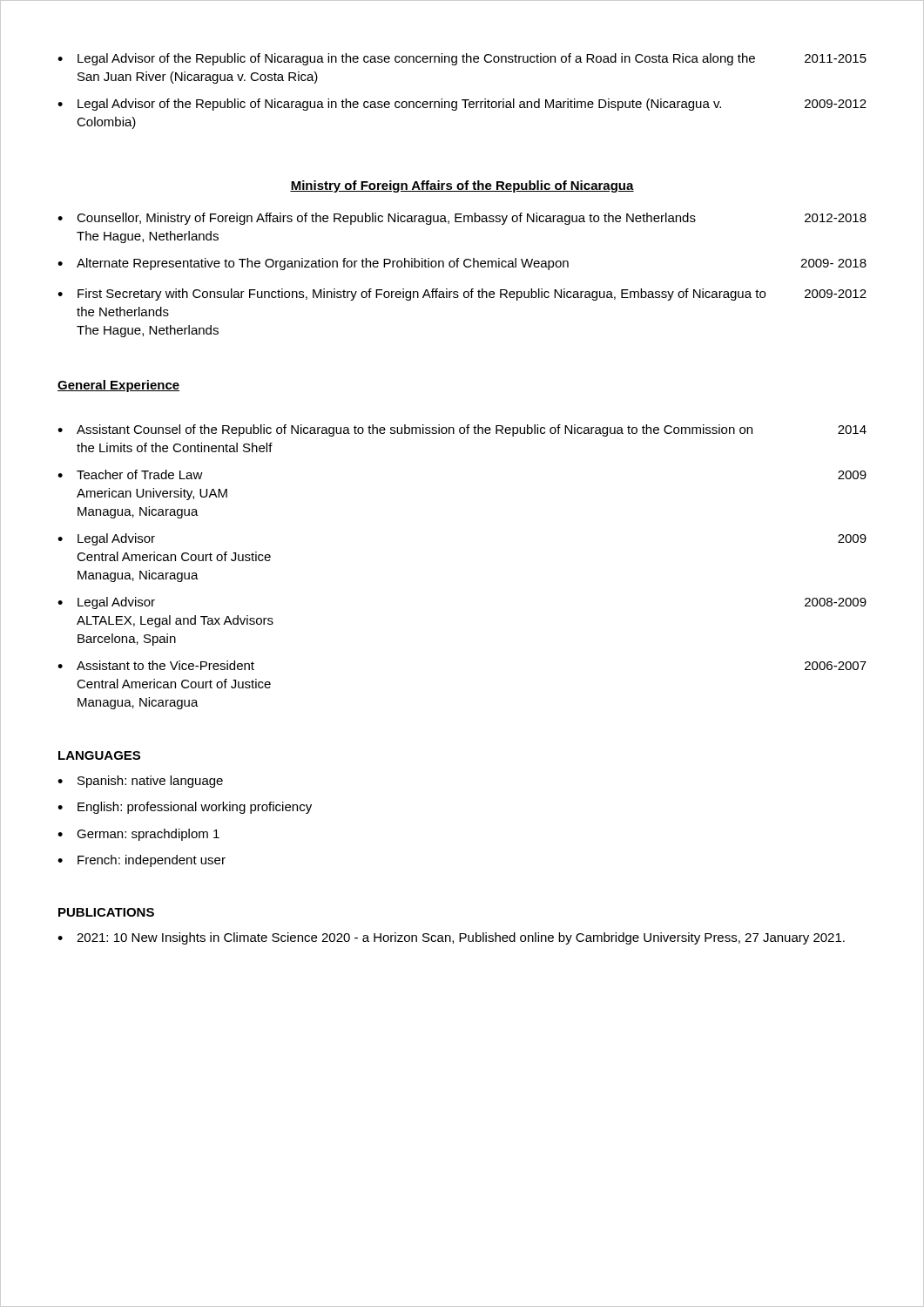Click the passage that begins "• First Secretary with"
Screen dimensions: 1307x924
[x=462, y=295]
